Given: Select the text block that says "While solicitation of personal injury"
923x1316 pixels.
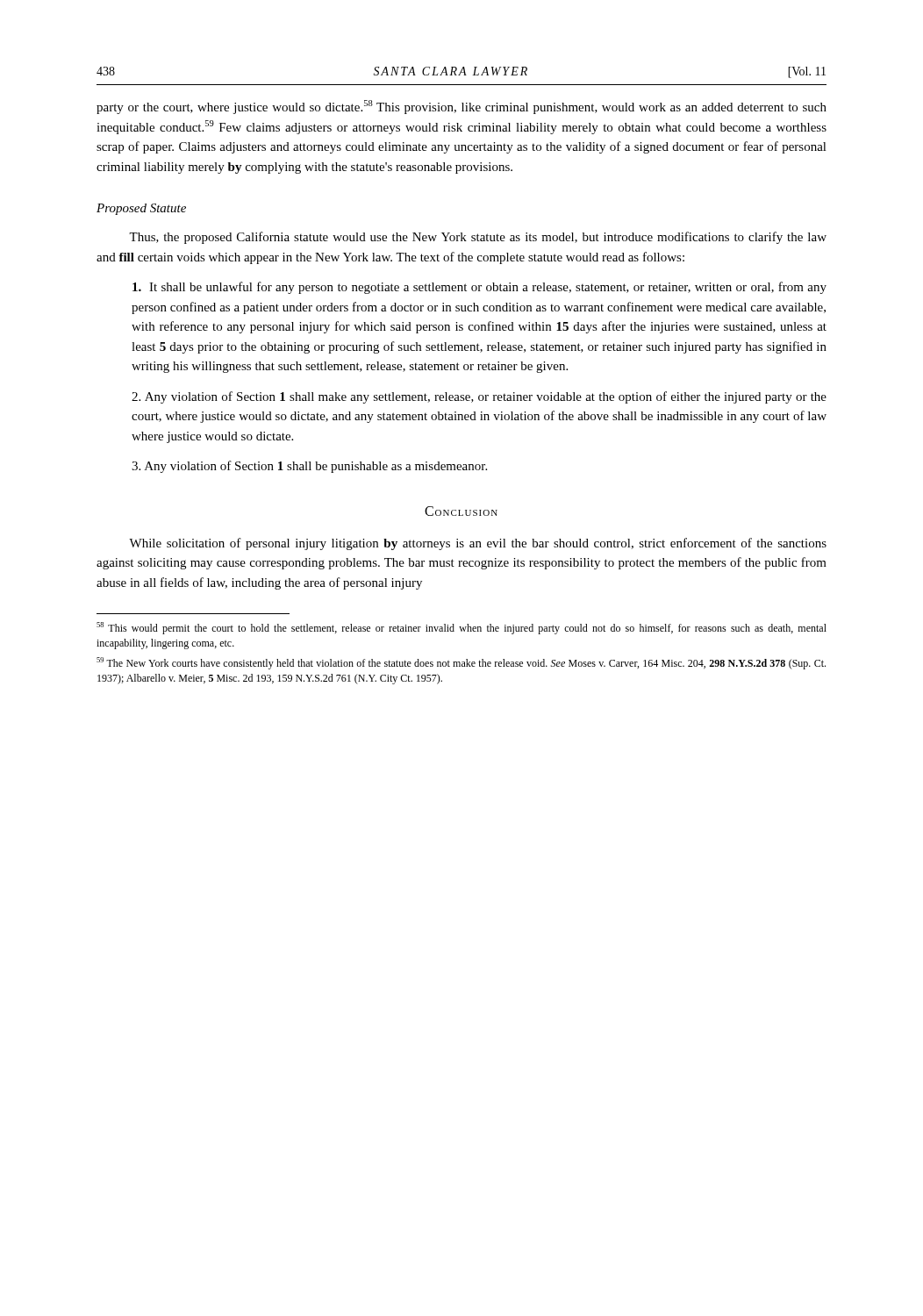Looking at the screenshot, I should (462, 563).
